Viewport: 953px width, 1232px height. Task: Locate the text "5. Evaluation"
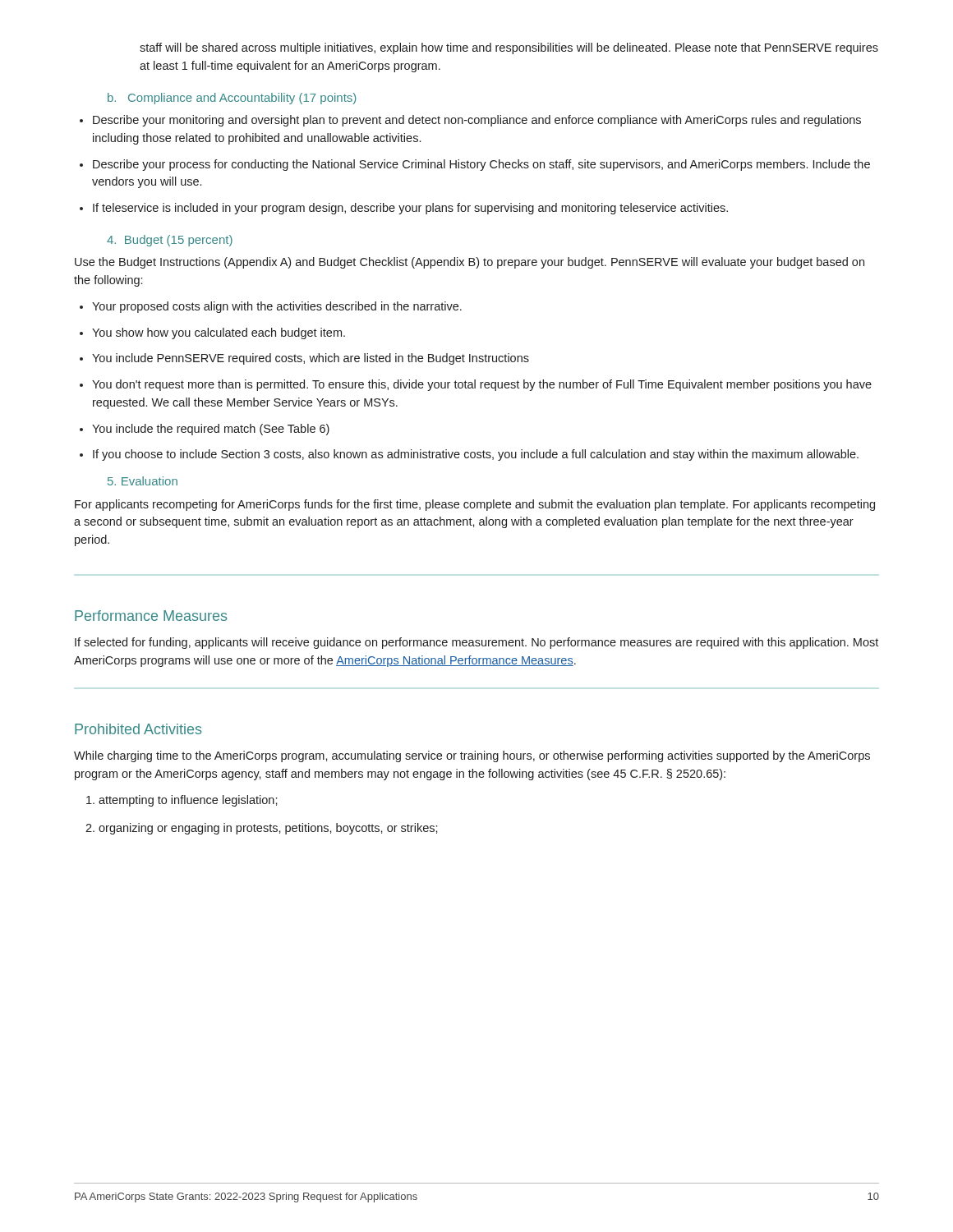click(143, 481)
